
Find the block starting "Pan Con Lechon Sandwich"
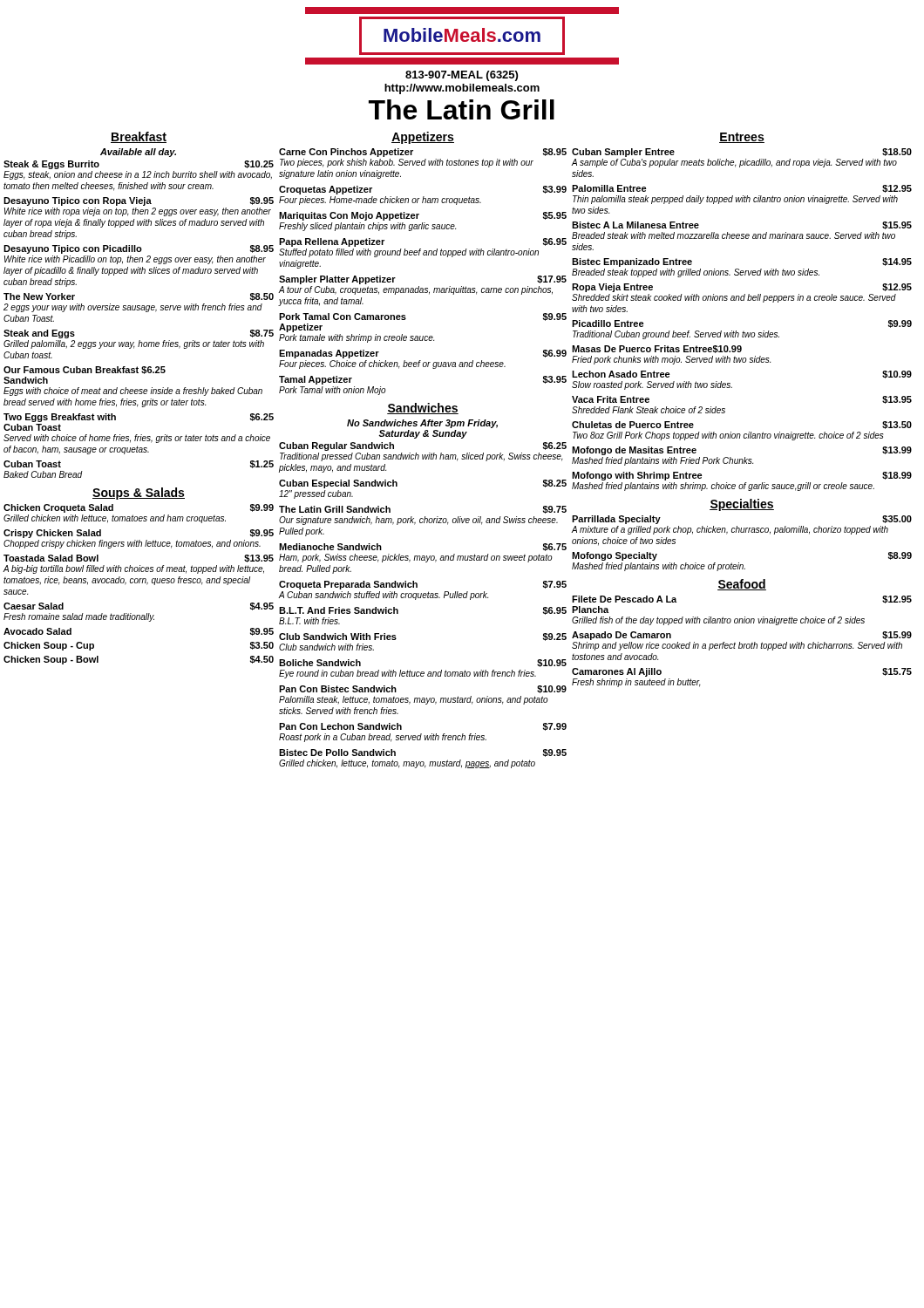423,732
